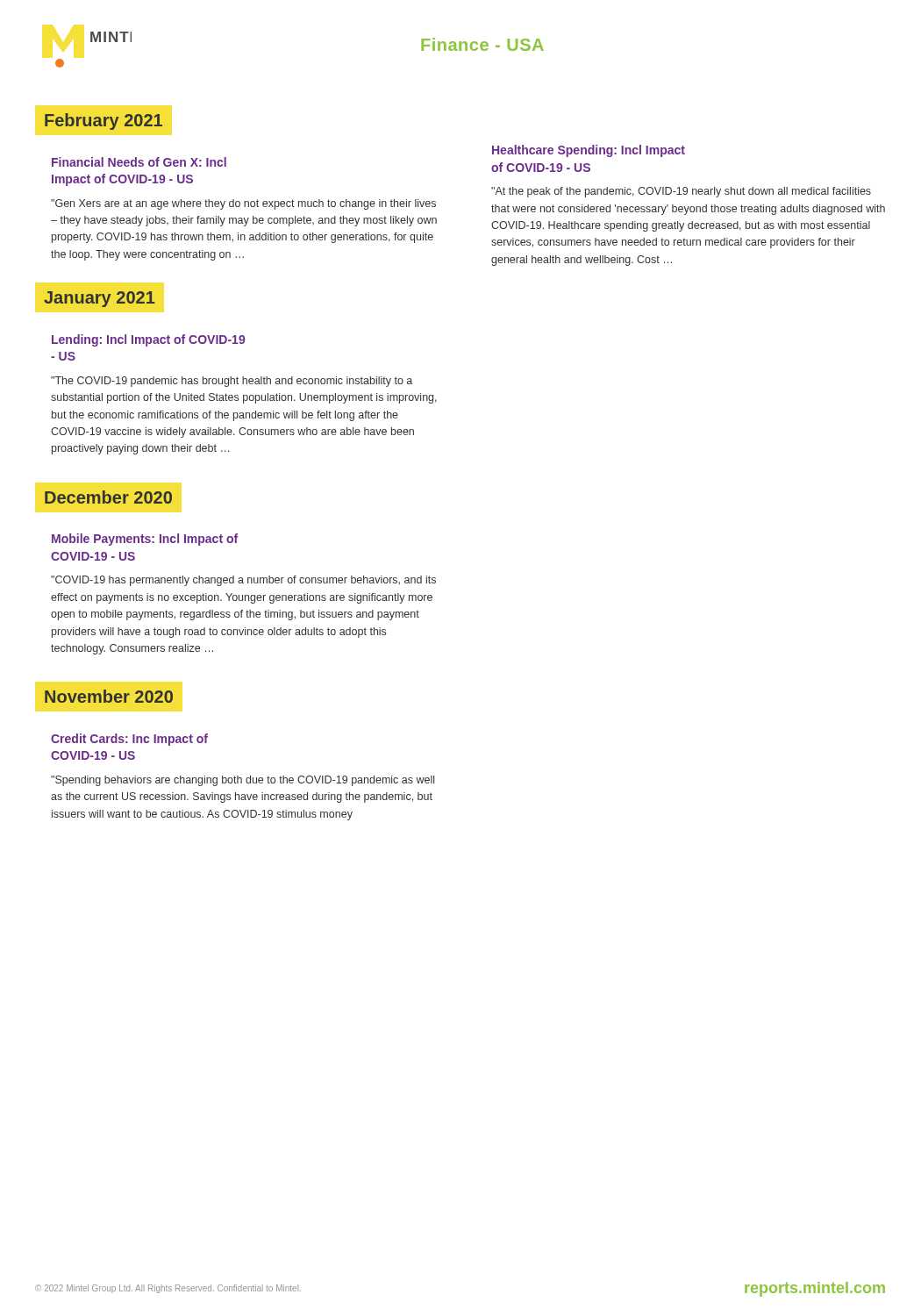Screen dimensions: 1316x921
Task: Select the text block with the text ""Spending behaviors are"
Action: pyautogui.click(x=243, y=797)
